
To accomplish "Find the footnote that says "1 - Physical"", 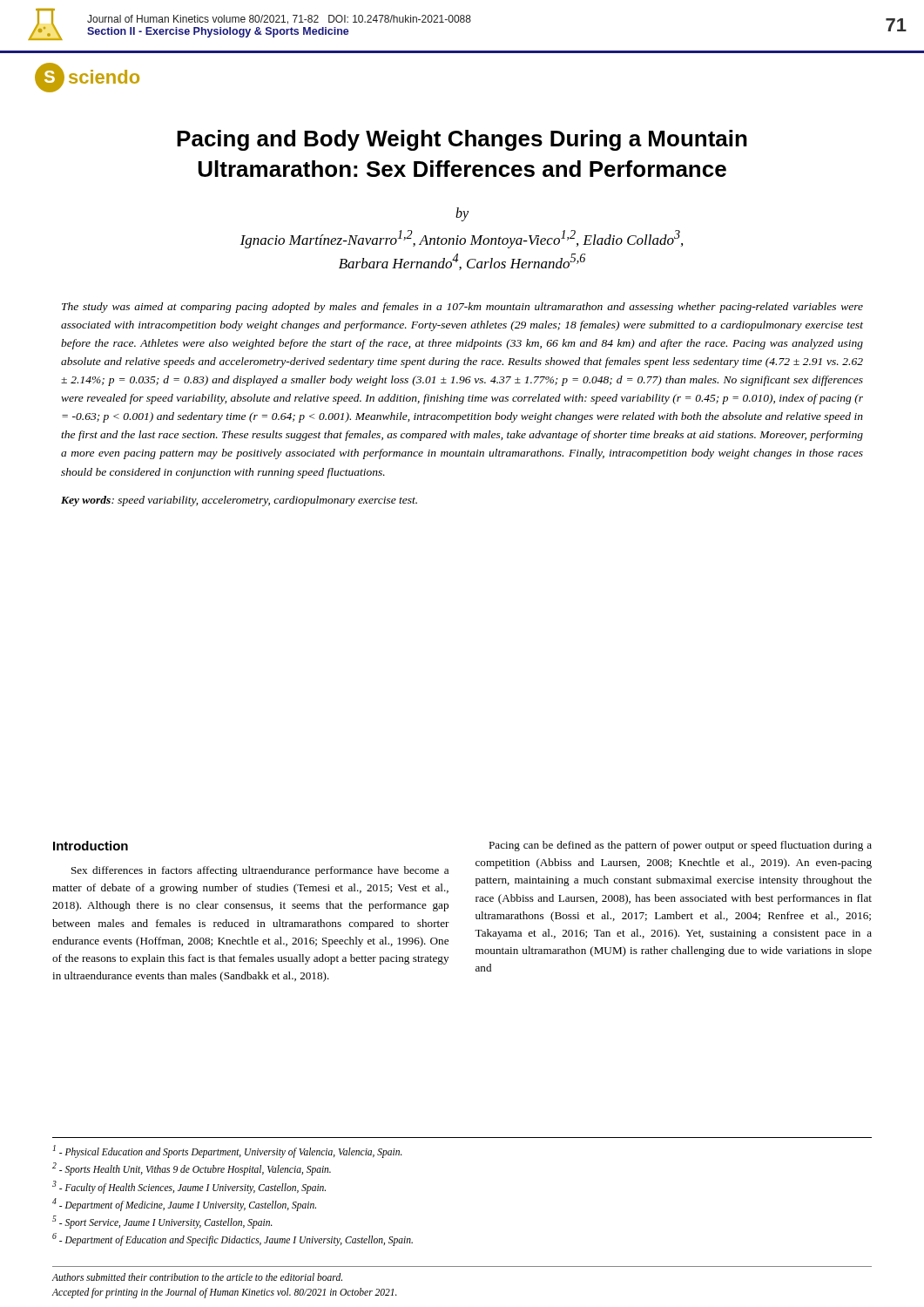I will (233, 1194).
